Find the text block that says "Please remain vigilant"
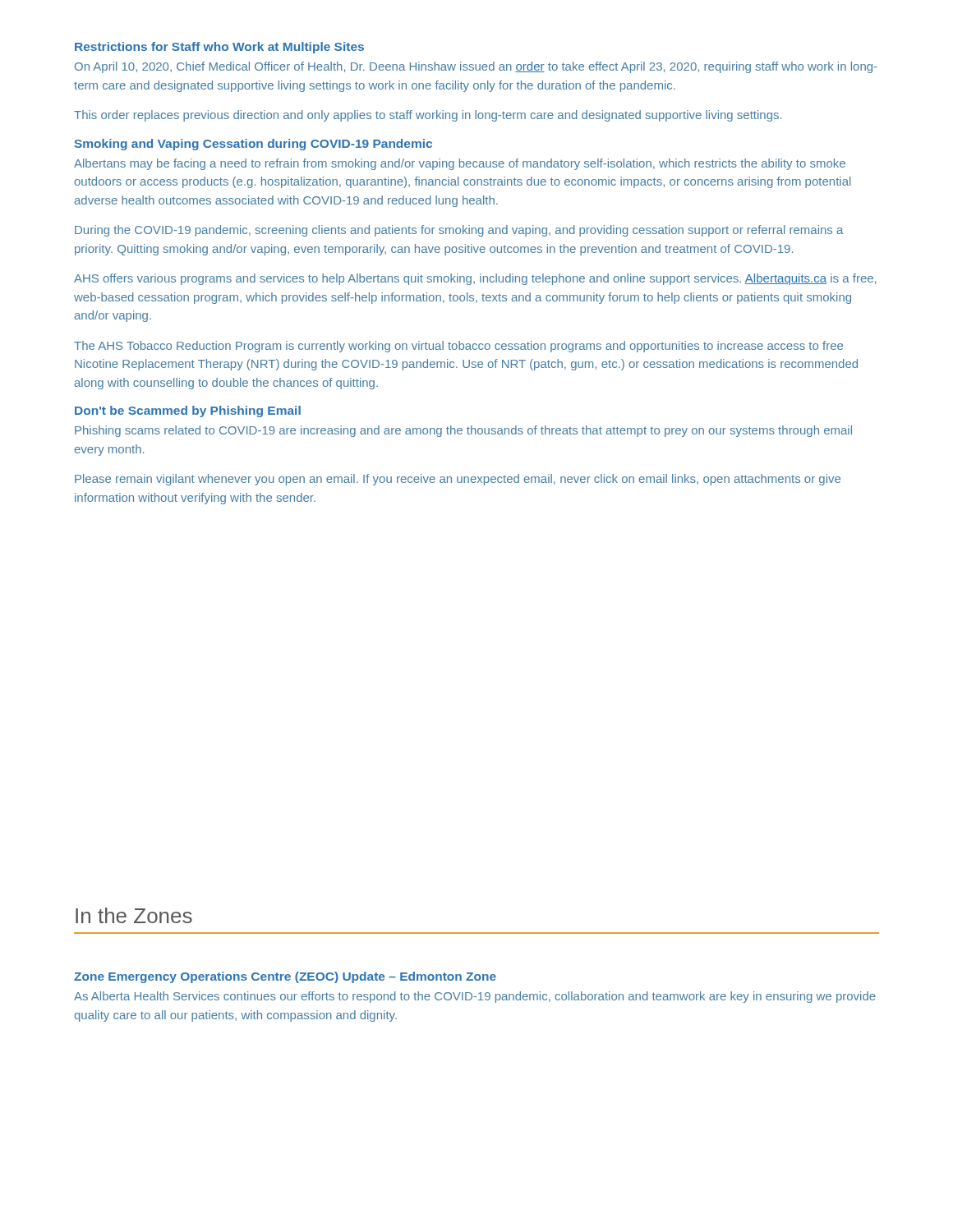The width and height of the screenshot is (953, 1232). (458, 488)
